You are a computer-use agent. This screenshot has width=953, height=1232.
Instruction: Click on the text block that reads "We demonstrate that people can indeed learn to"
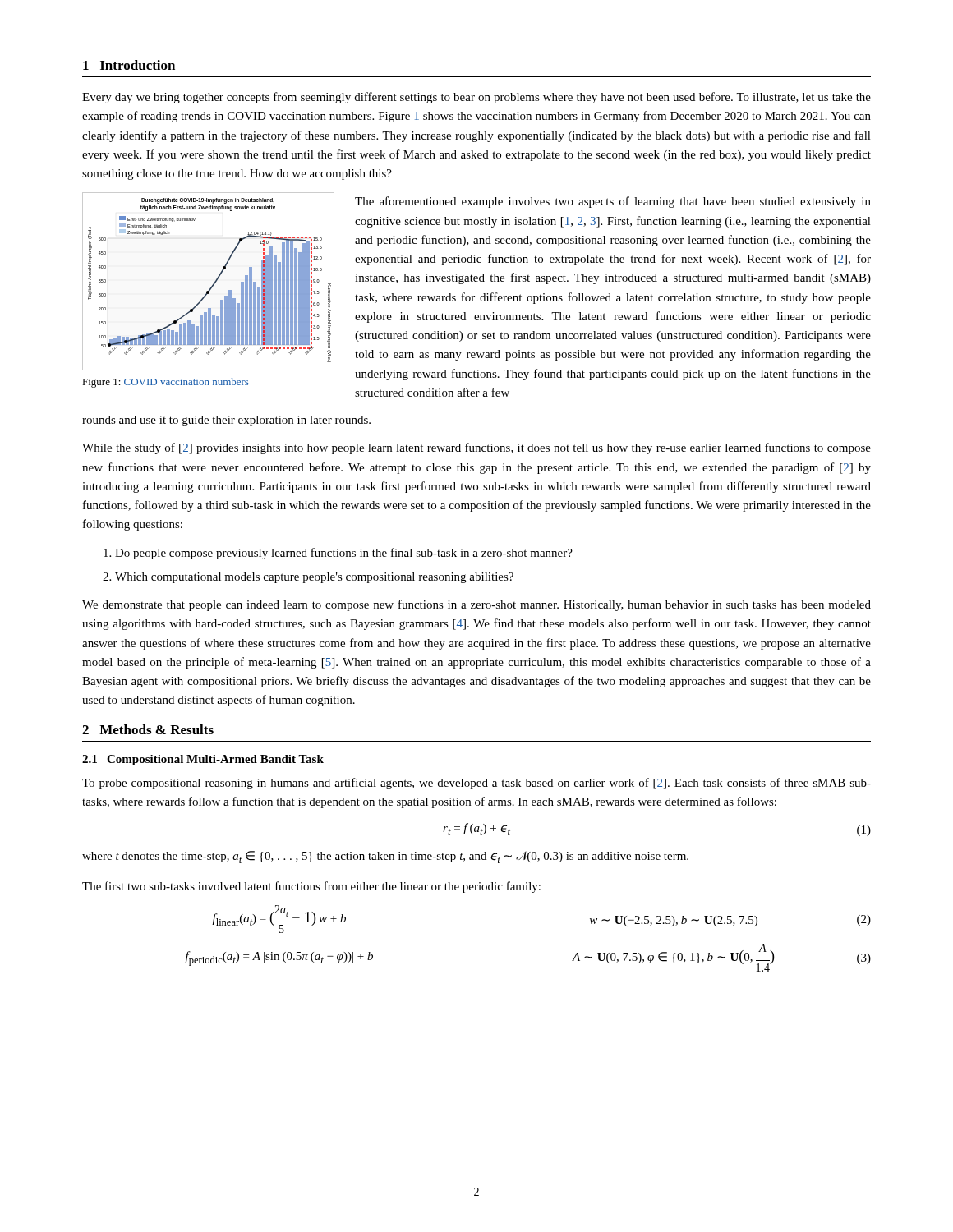(x=476, y=652)
